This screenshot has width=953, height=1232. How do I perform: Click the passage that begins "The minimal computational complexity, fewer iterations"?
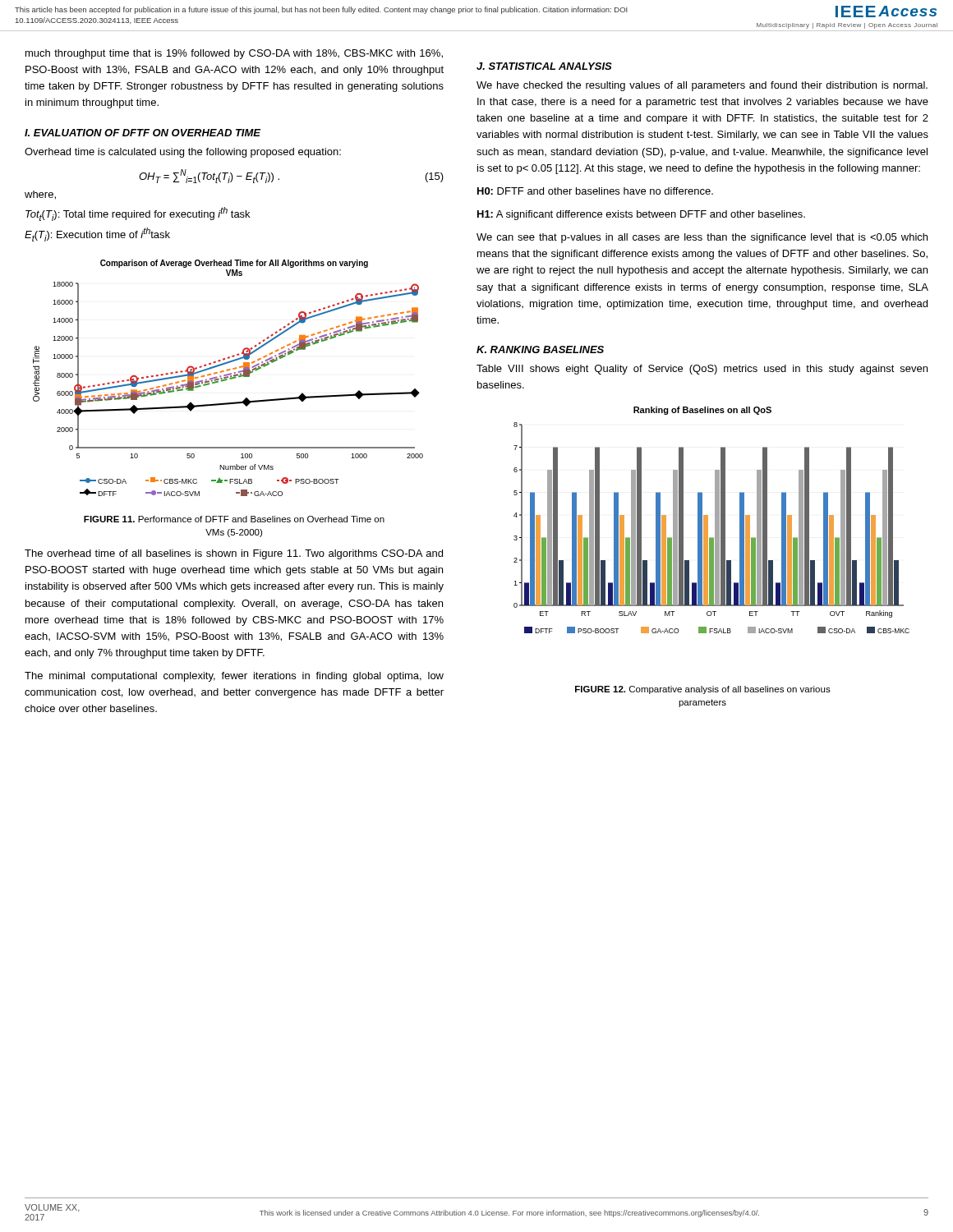tap(234, 692)
